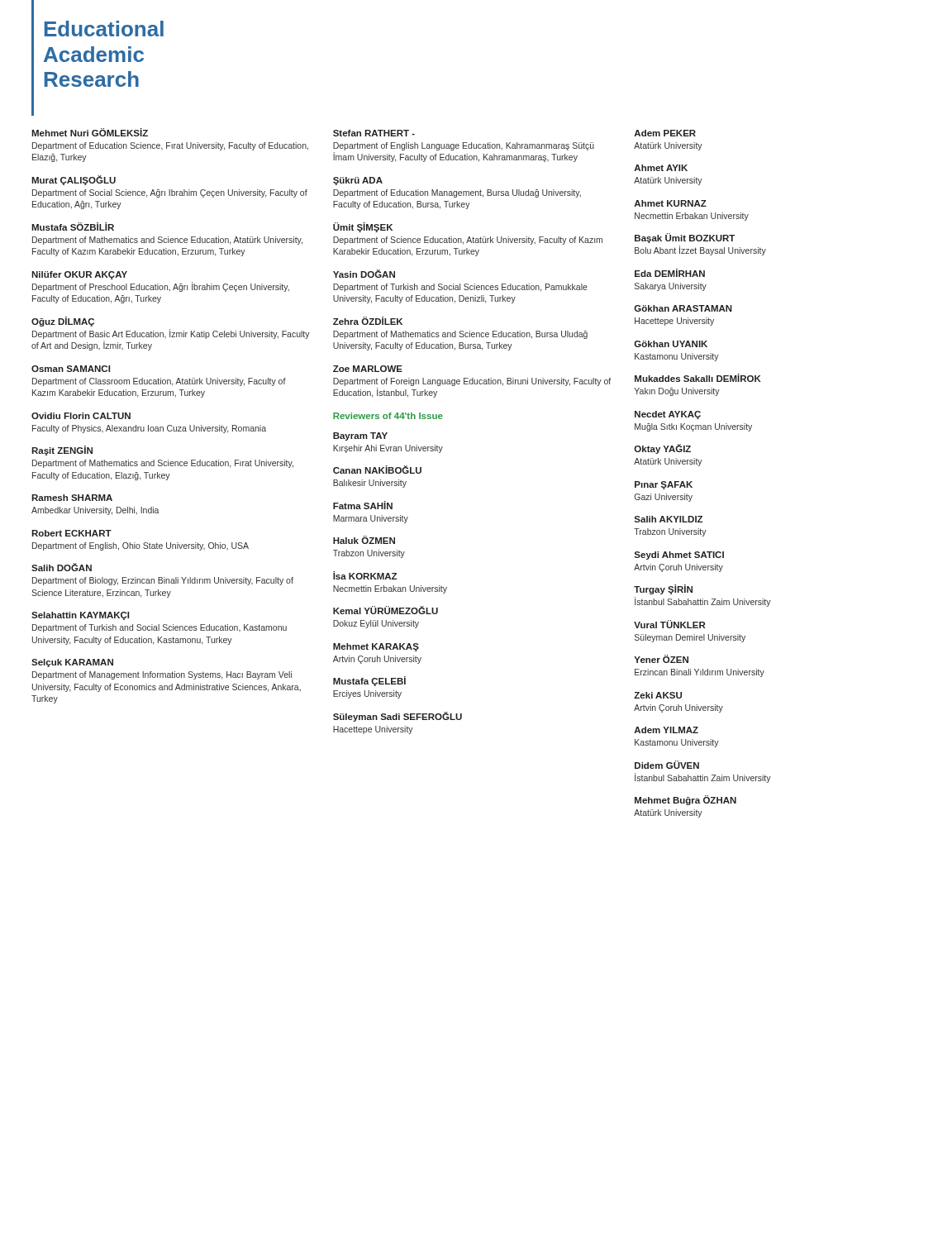The image size is (952, 1240).
Task: Locate the list item containing "Ahmet KURNAZ Necmettin Erbakan University"
Action: (670, 203)
